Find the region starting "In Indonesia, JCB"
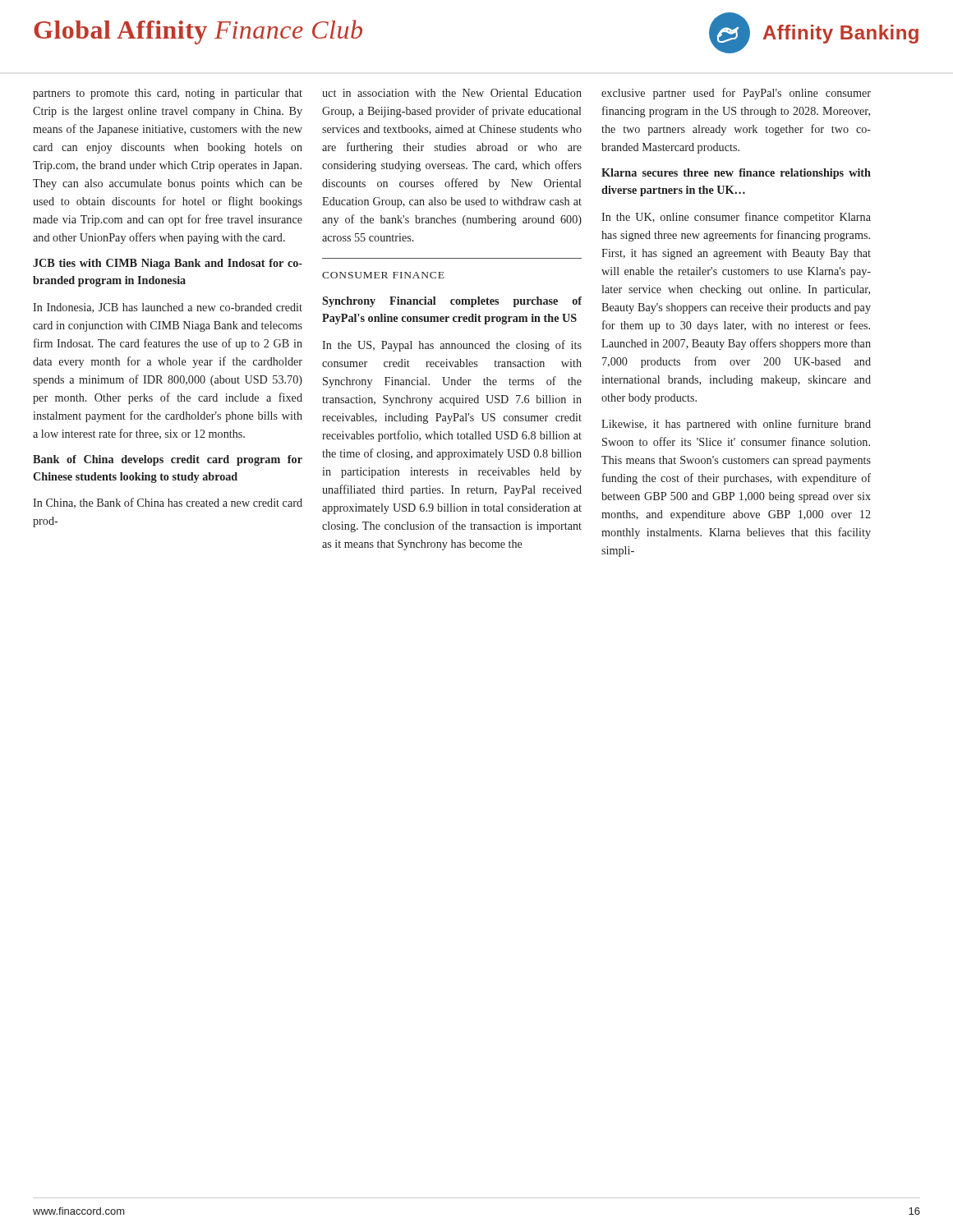Image resolution: width=953 pixels, height=1232 pixels. click(x=168, y=370)
